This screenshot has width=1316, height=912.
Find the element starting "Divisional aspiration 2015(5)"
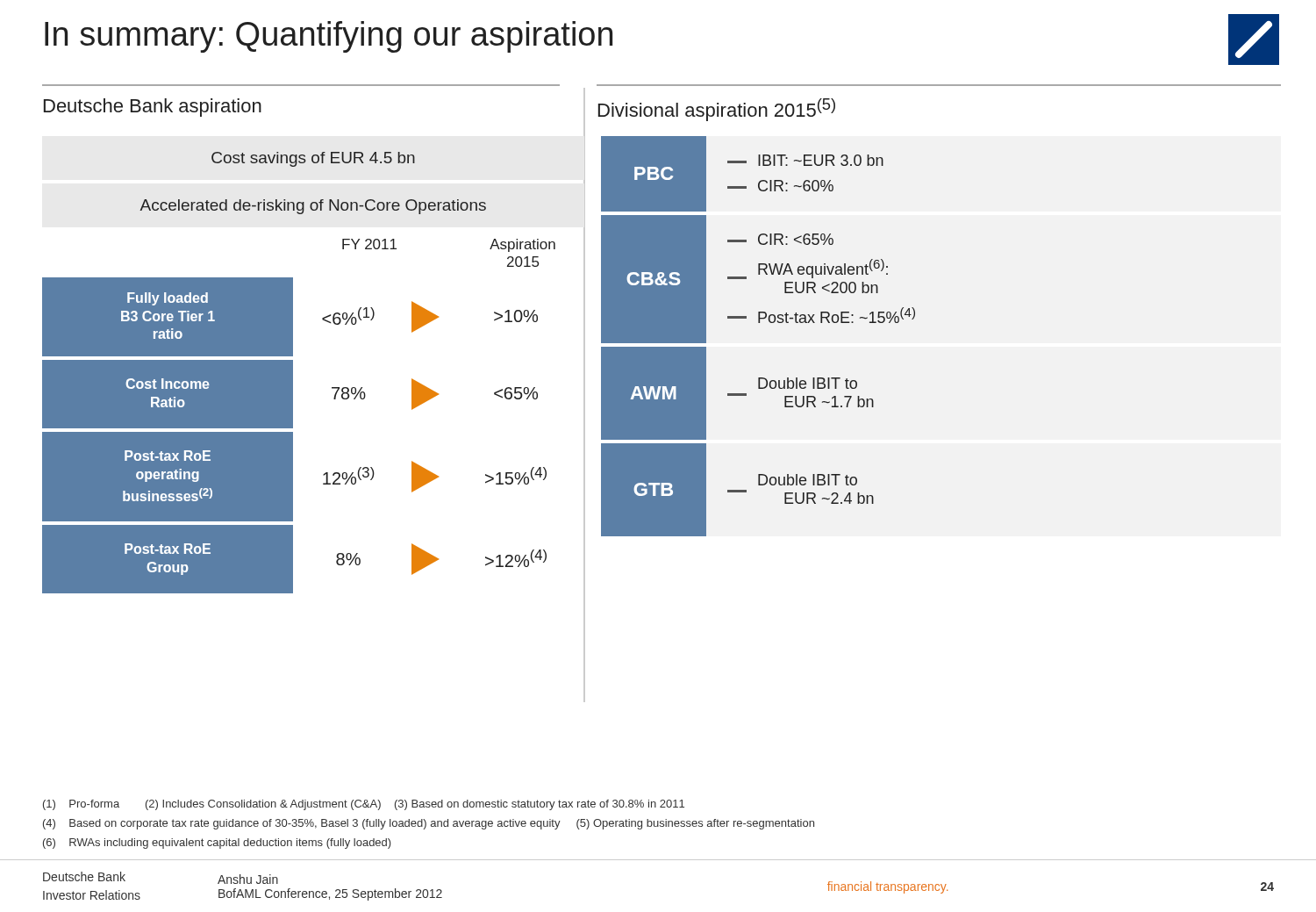(x=716, y=108)
